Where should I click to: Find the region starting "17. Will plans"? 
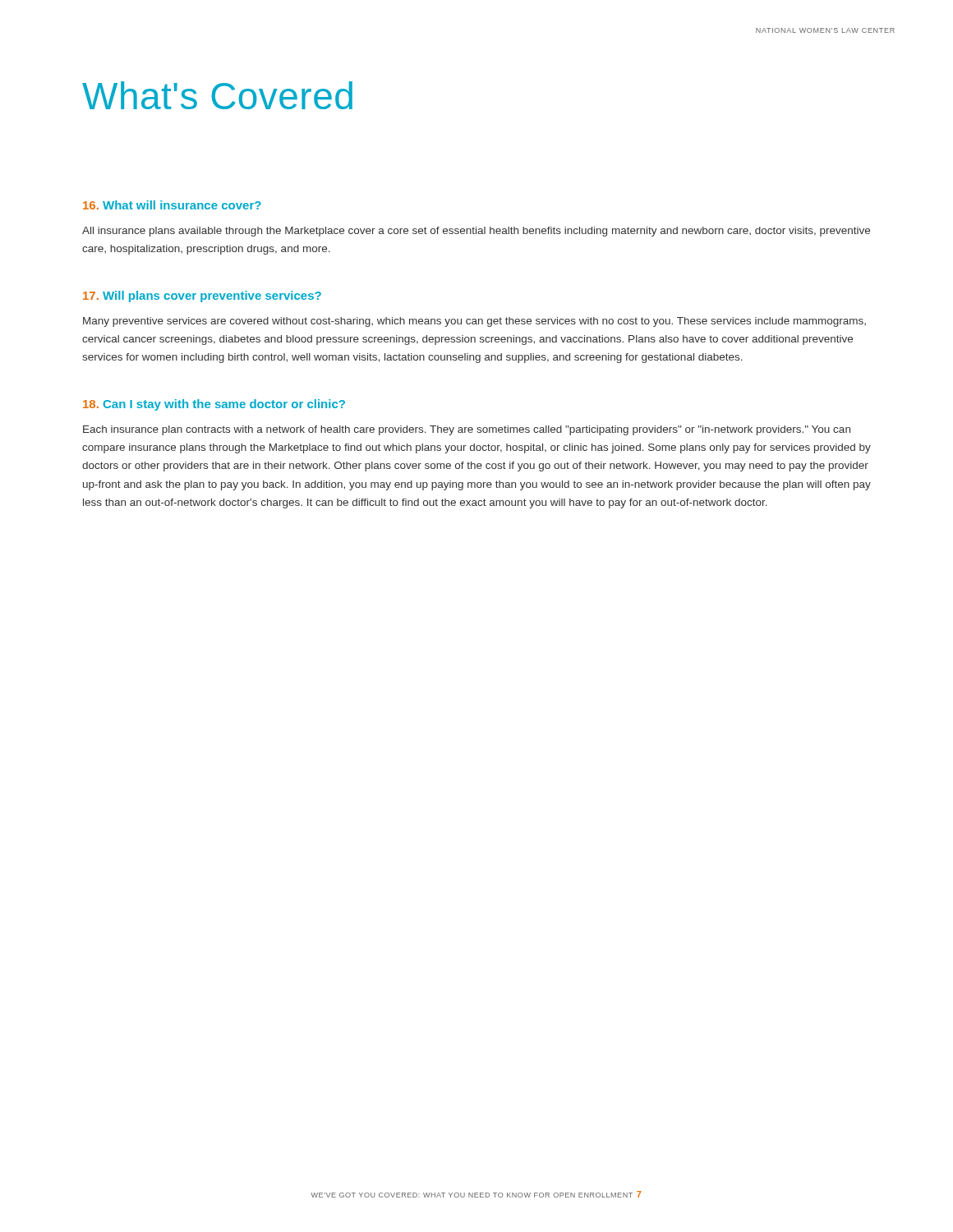[202, 295]
